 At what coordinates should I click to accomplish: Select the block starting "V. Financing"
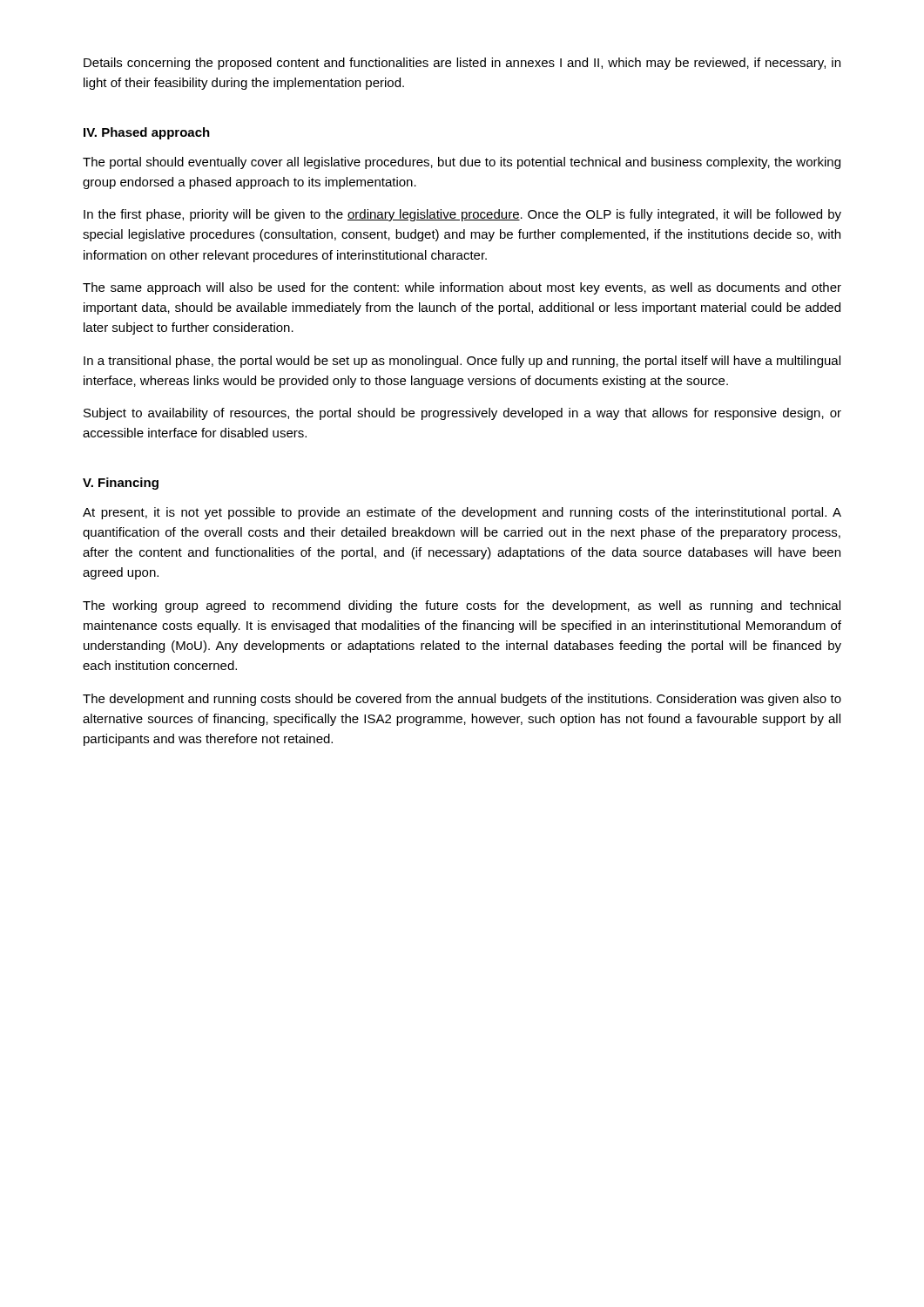coord(121,482)
